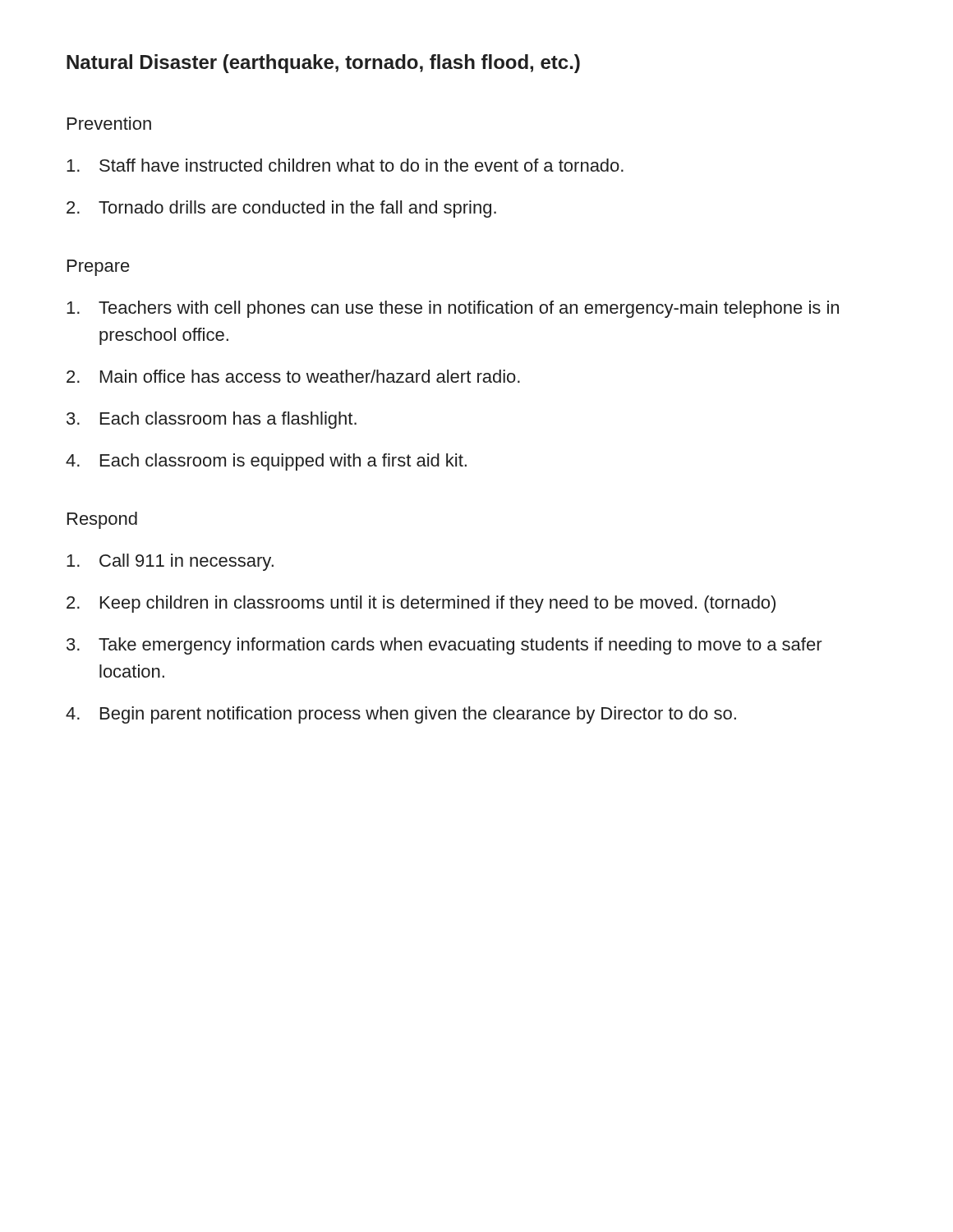Locate the title with the text "Natural Disaster (earthquake, tornado, flash"

[323, 62]
